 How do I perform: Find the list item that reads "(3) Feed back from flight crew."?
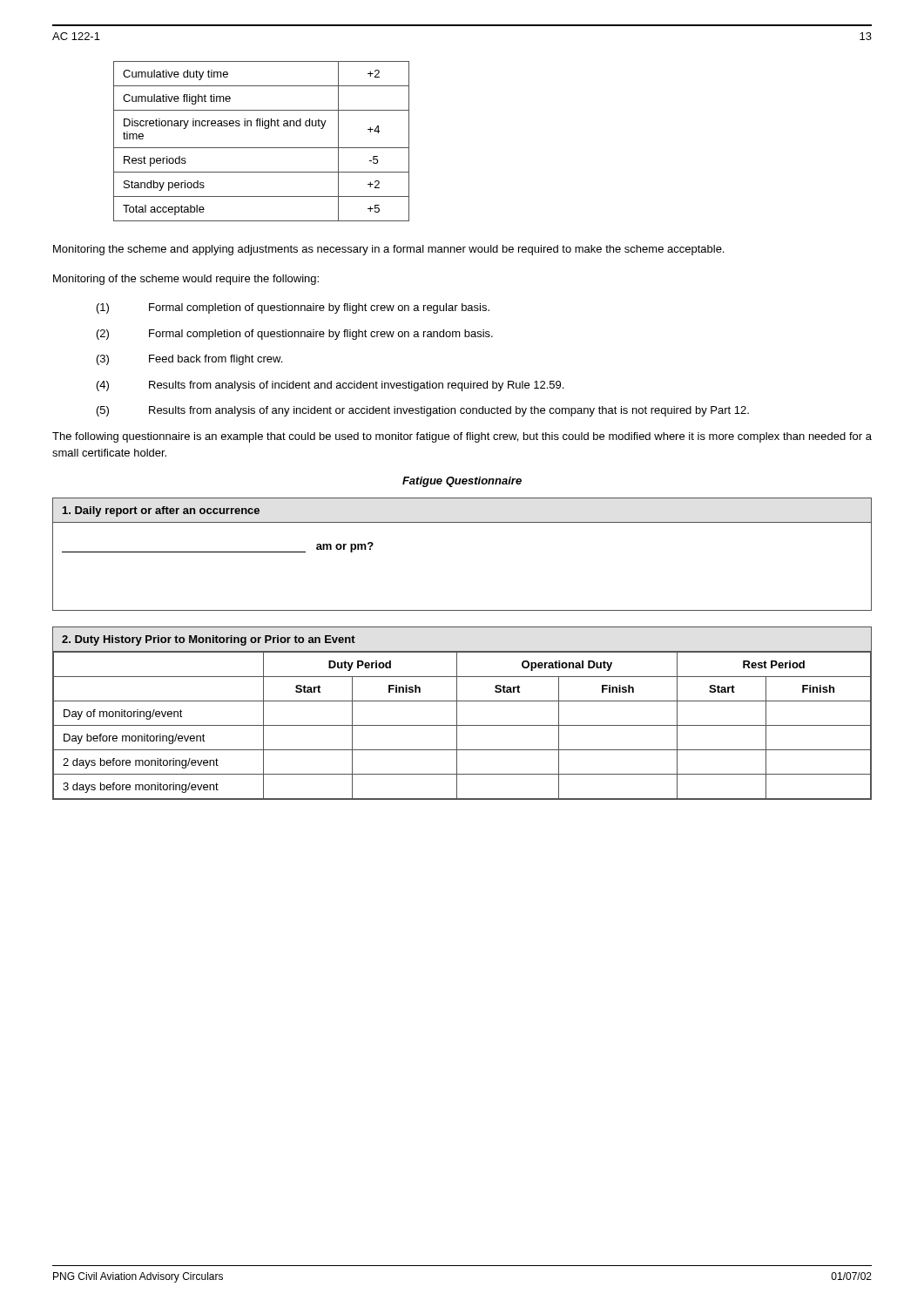189,360
